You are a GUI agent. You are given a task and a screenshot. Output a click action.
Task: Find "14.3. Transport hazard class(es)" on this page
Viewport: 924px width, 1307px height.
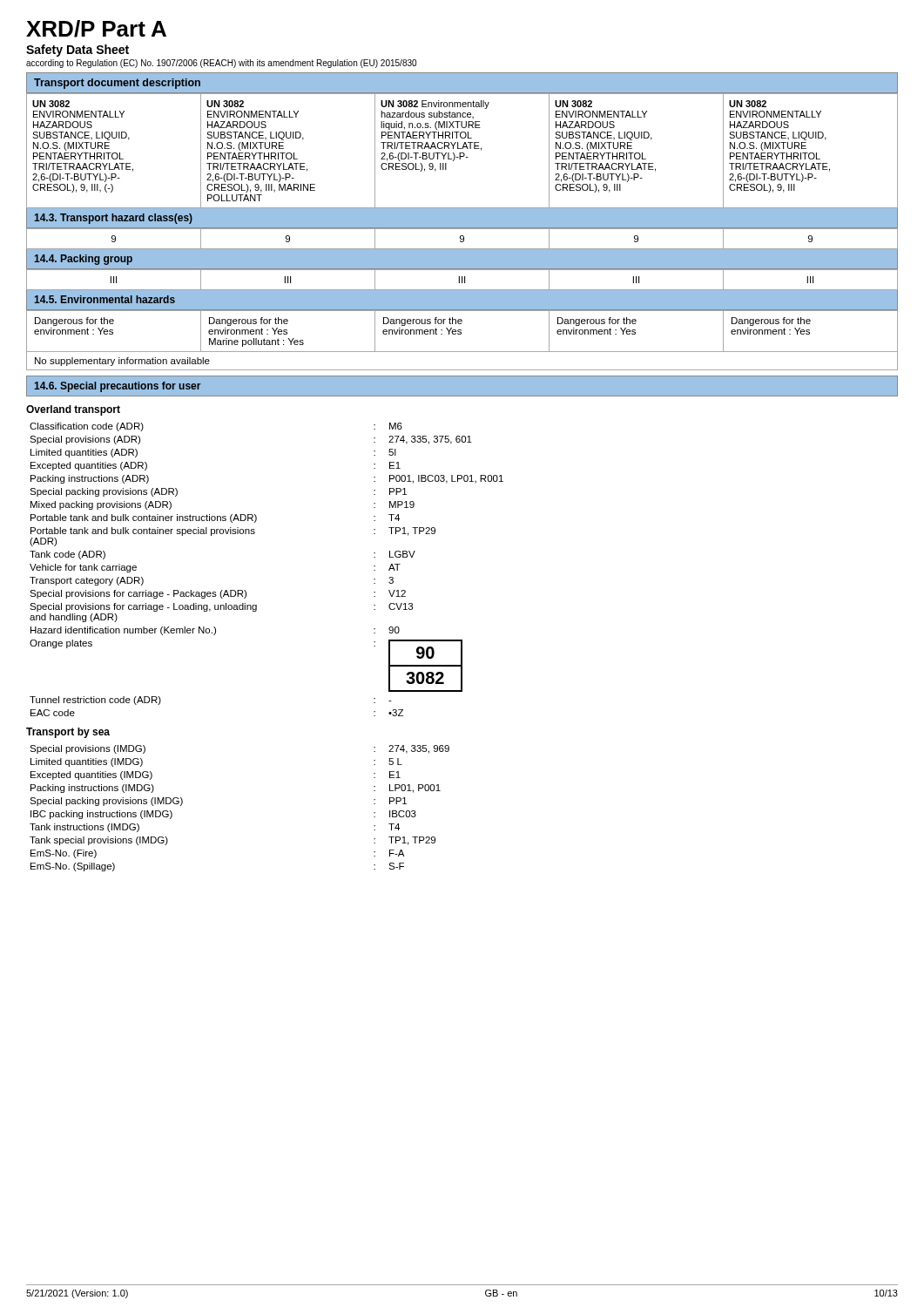[113, 218]
